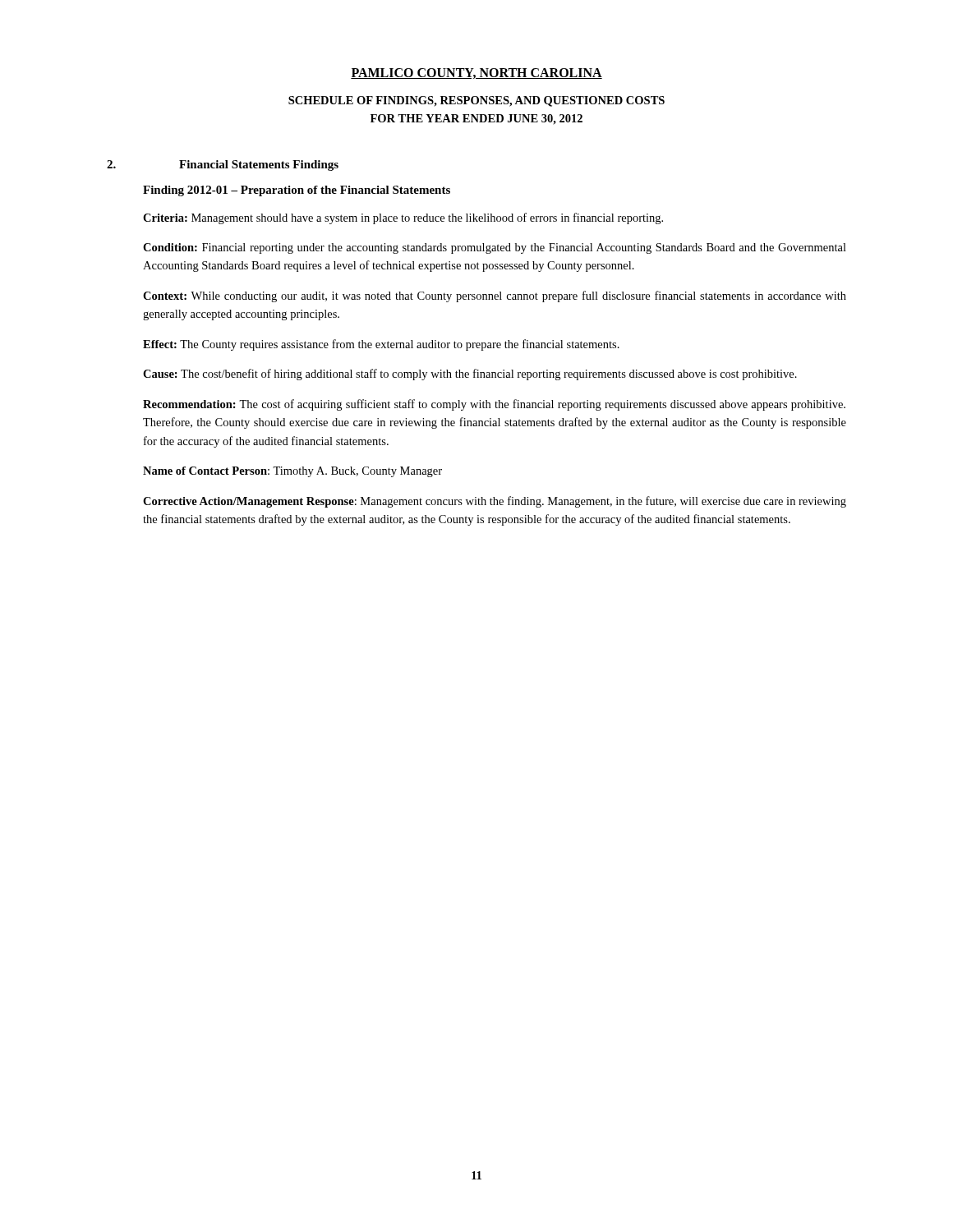This screenshot has width=953, height=1232.
Task: Click the passage that begins "Criteria: Management should"
Action: (x=403, y=217)
